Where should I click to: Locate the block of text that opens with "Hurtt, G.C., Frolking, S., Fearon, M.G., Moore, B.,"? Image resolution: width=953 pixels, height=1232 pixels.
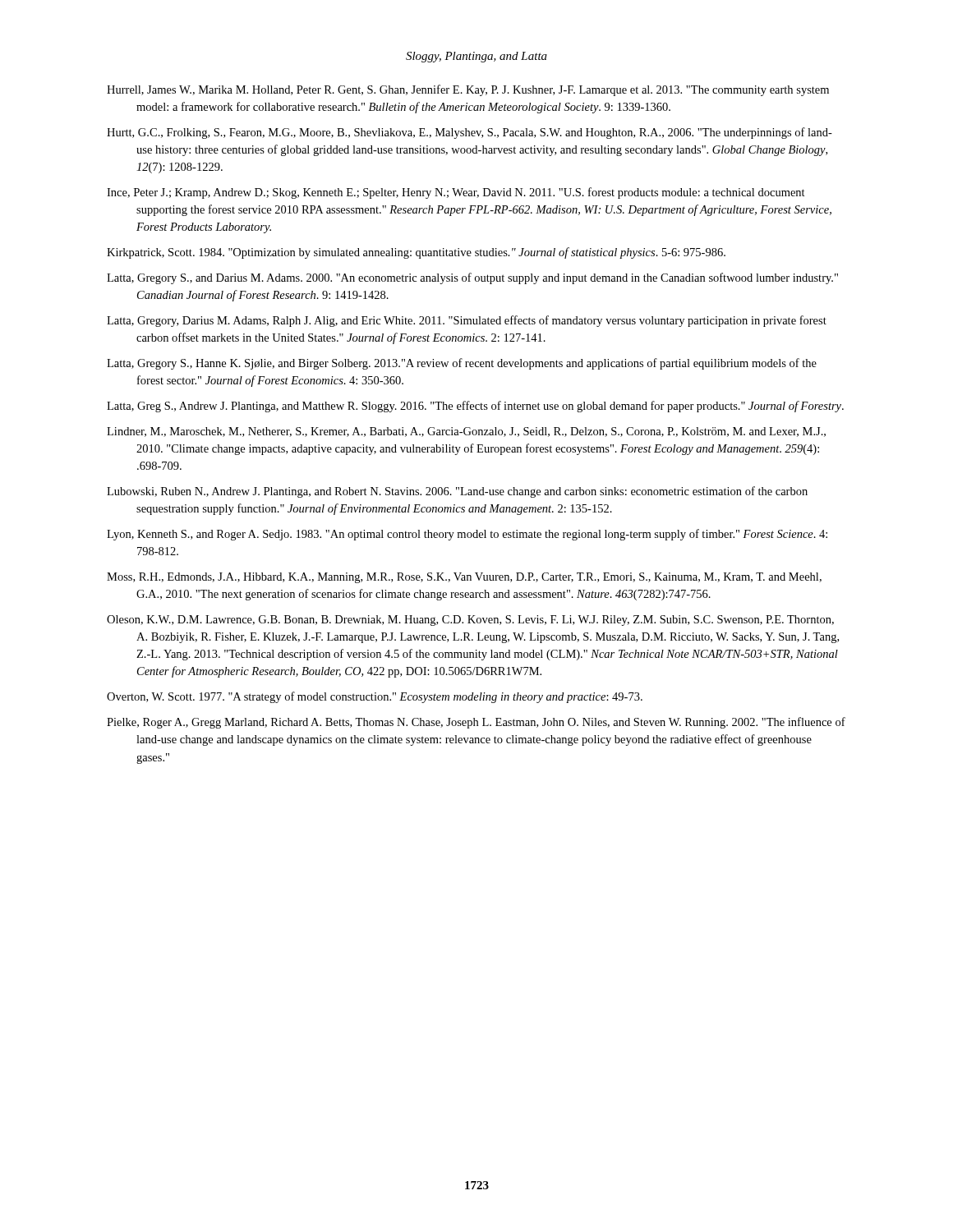[469, 150]
